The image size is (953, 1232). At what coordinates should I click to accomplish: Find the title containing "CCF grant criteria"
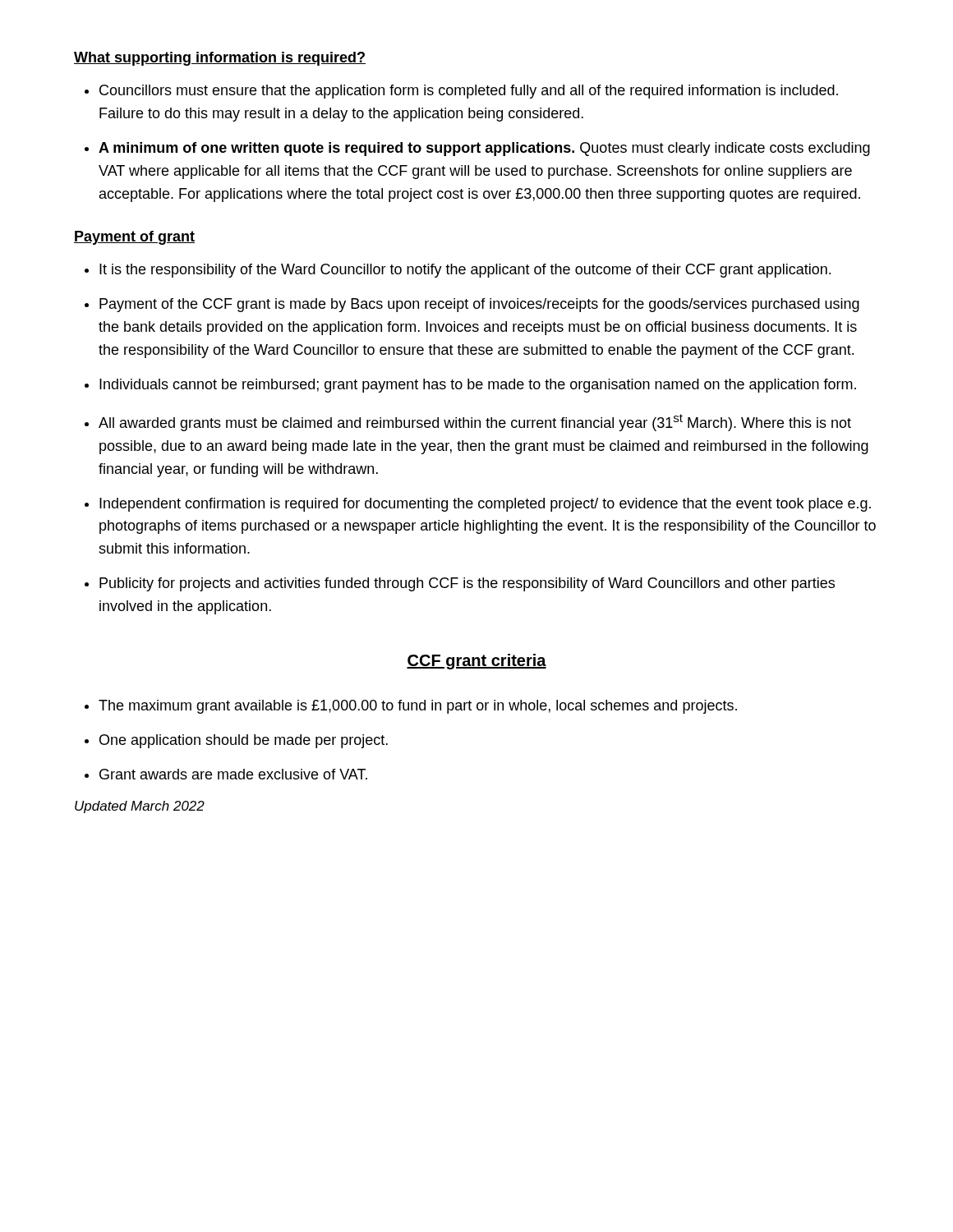pos(476,660)
